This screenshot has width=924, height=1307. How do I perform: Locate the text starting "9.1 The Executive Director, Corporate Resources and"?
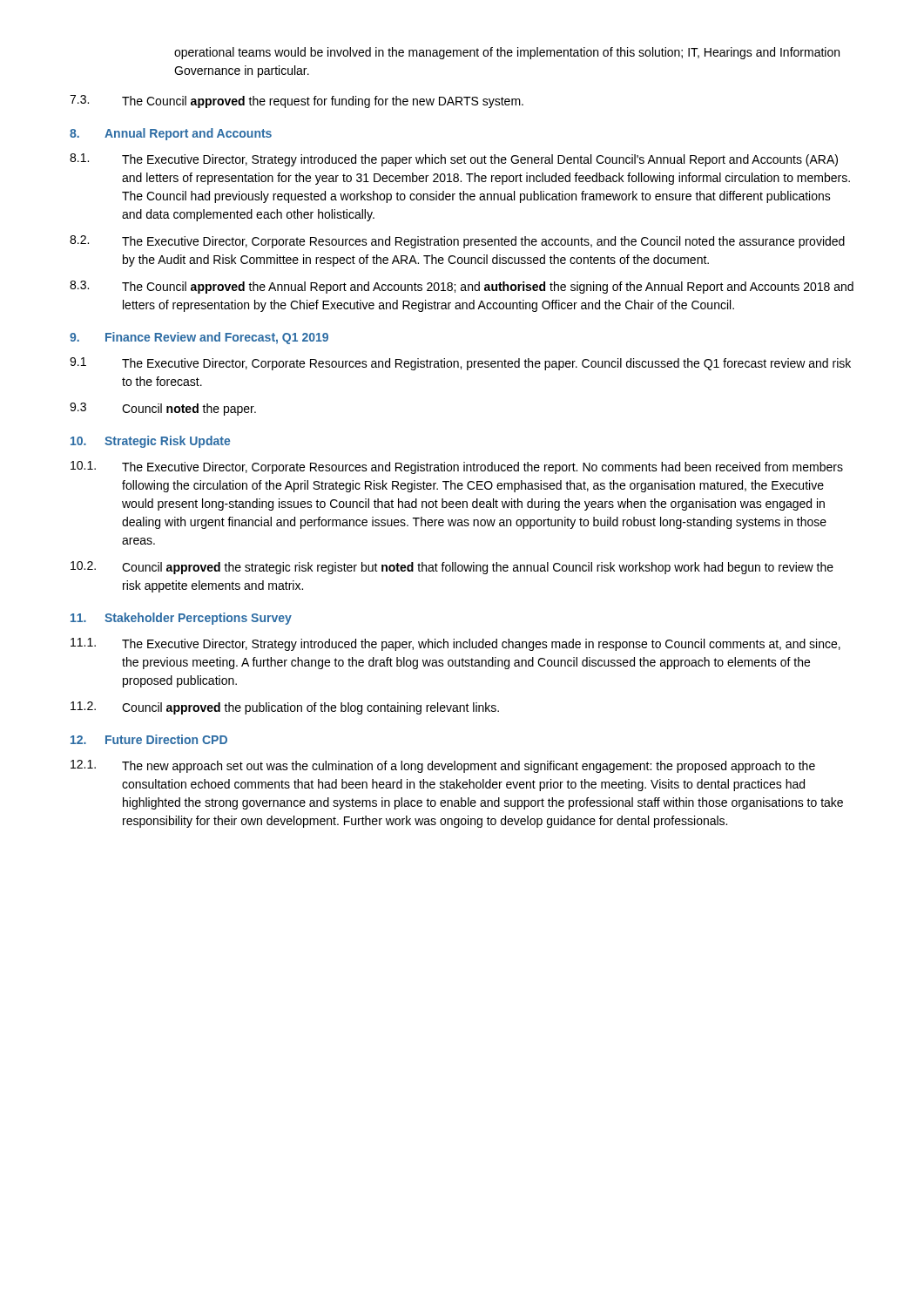(462, 373)
